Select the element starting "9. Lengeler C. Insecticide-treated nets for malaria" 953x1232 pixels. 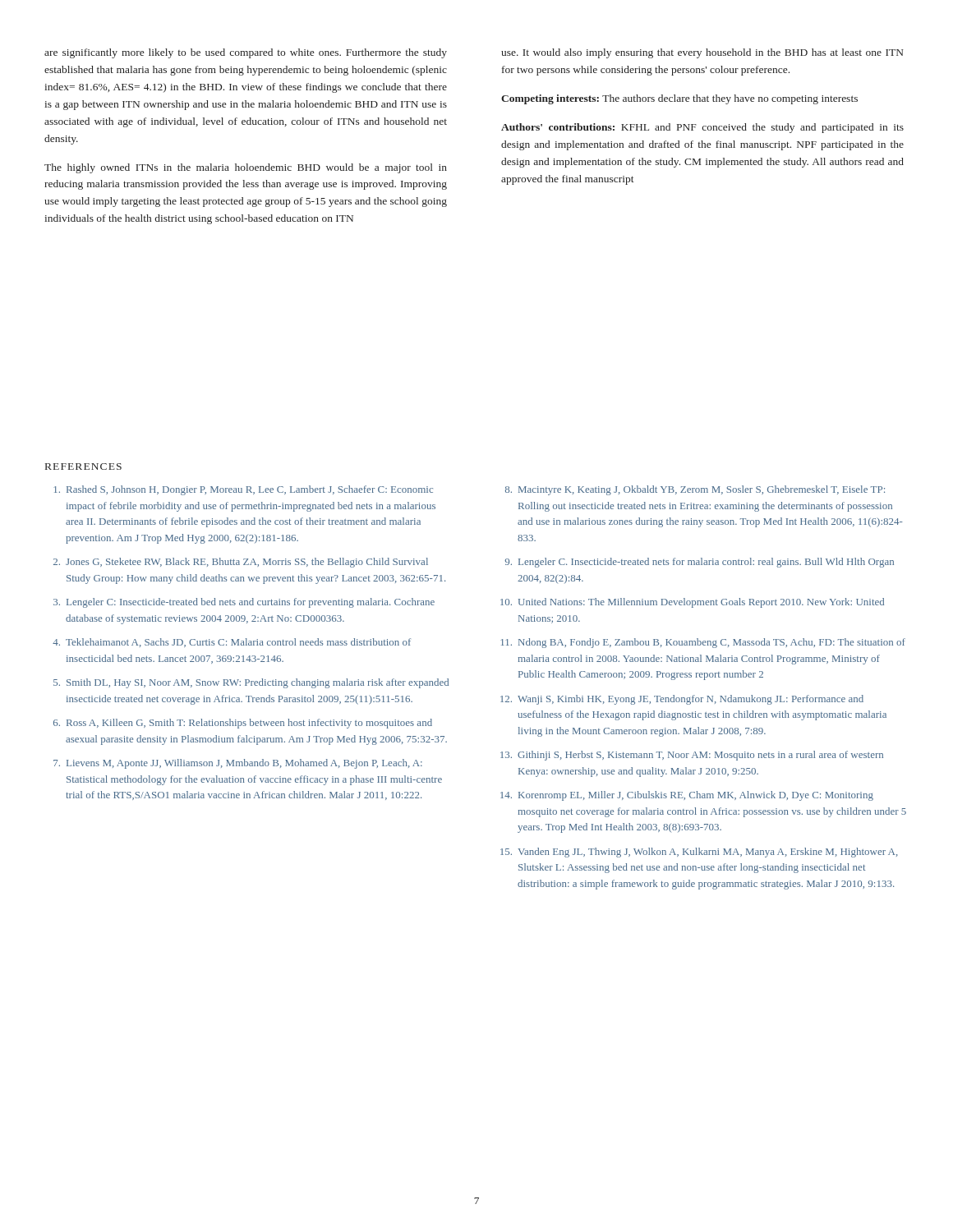(x=702, y=570)
